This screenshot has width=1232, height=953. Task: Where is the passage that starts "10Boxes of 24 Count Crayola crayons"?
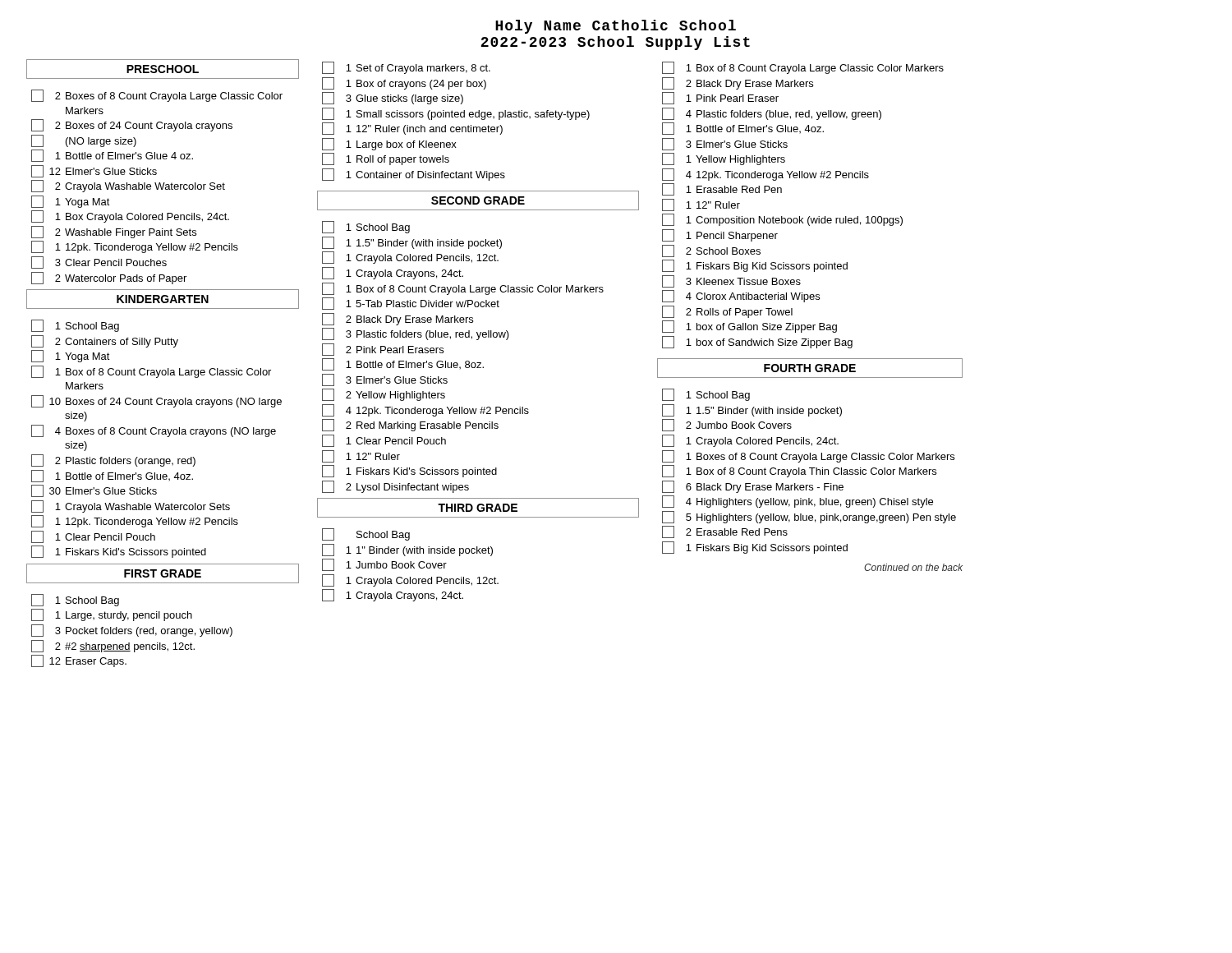(x=163, y=409)
